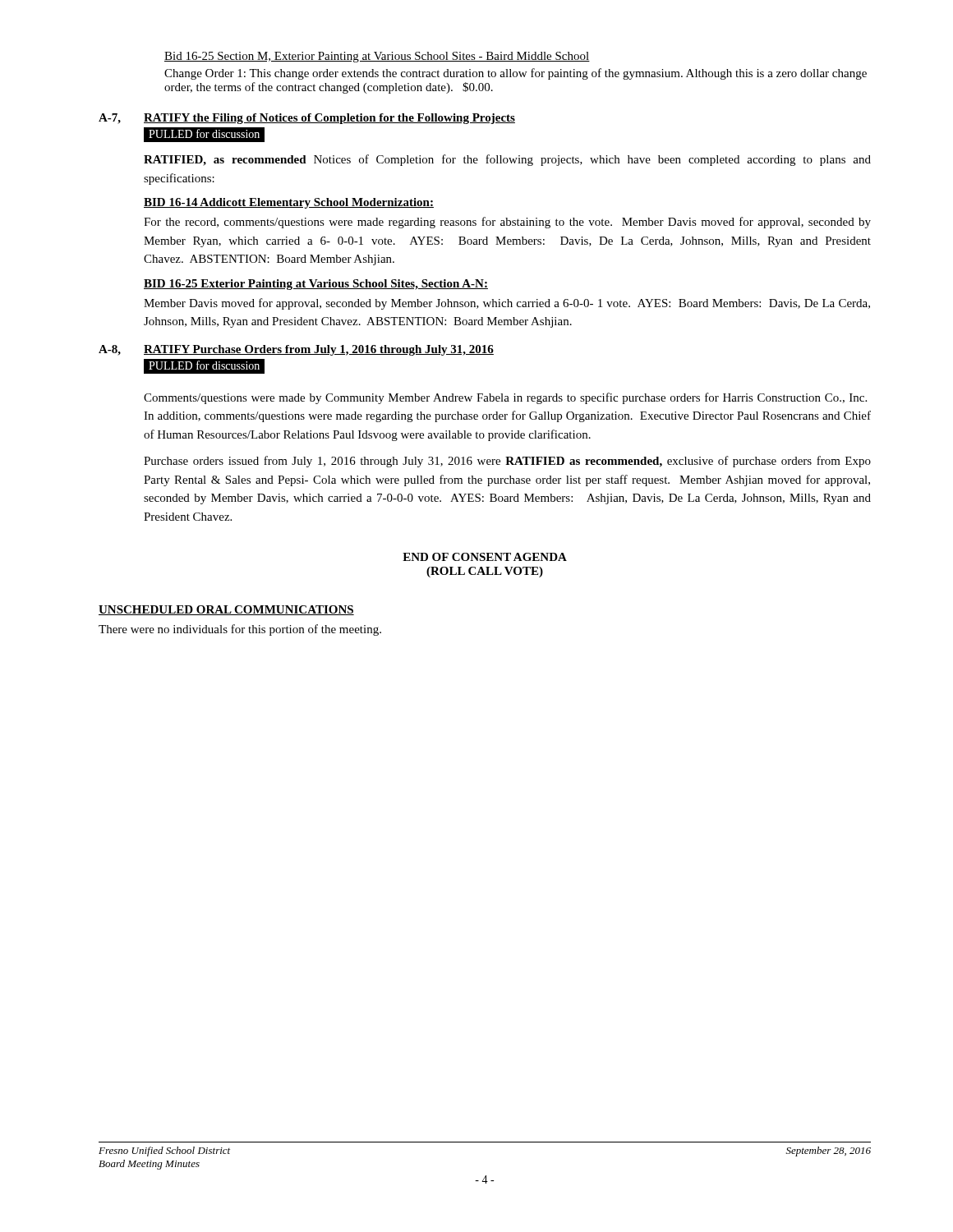Navigate to the text block starting "Comments/questions were made"
This screenshot has height=1232, width=953.
pos(507,416)
